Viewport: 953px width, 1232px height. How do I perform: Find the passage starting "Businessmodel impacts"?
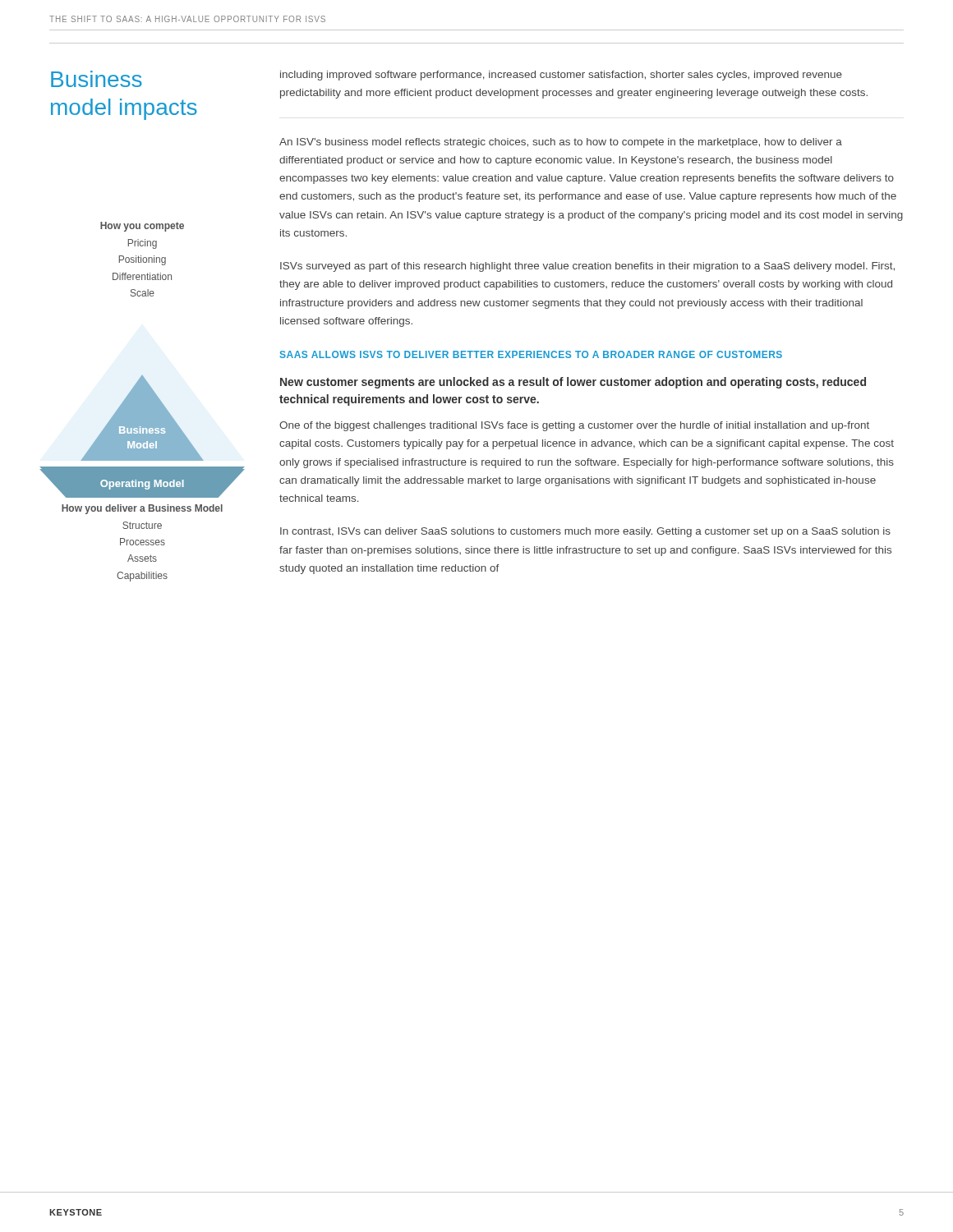pos(123,93)
